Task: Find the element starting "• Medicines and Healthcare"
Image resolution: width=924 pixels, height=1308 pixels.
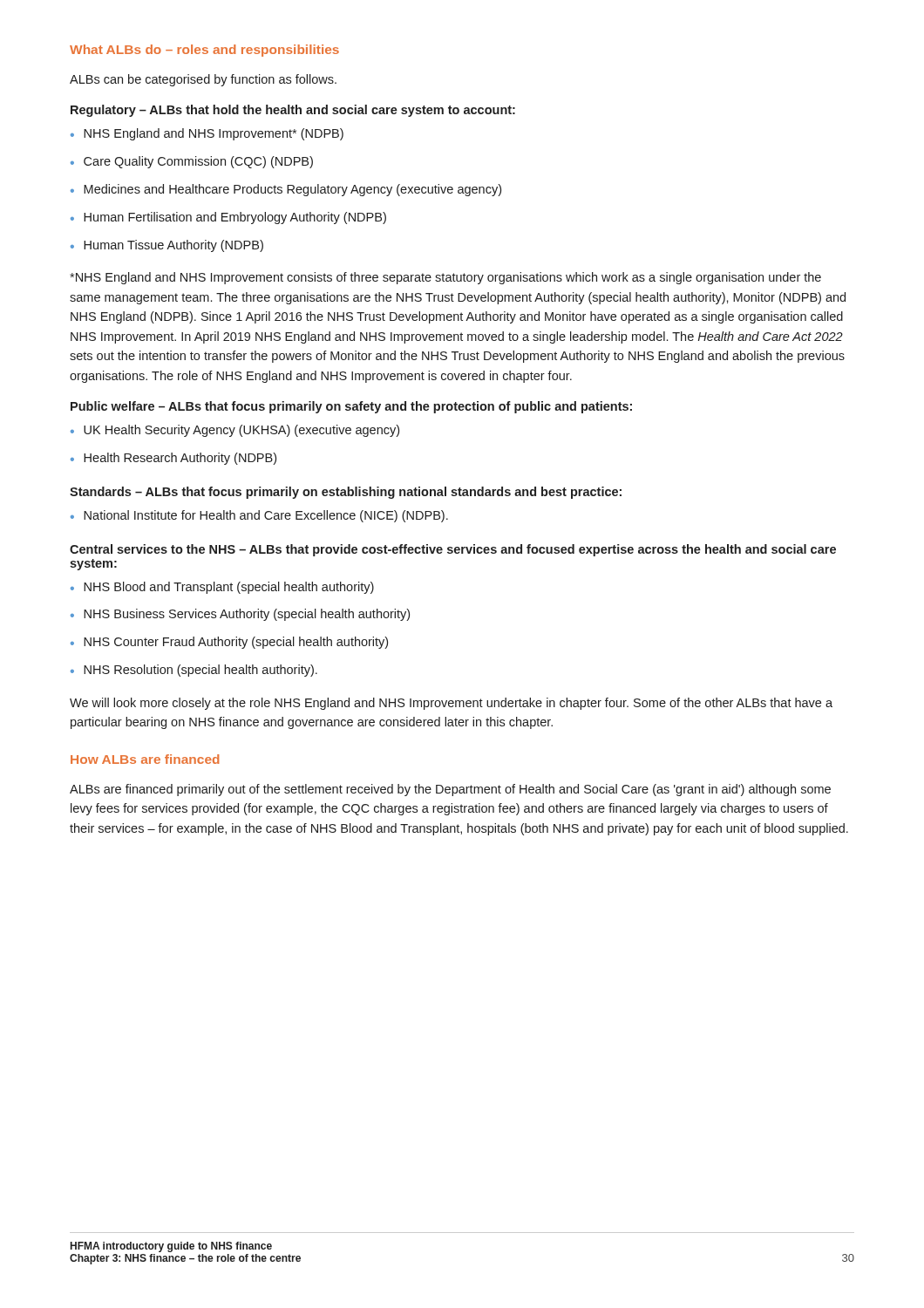Action: pos(286,191)
